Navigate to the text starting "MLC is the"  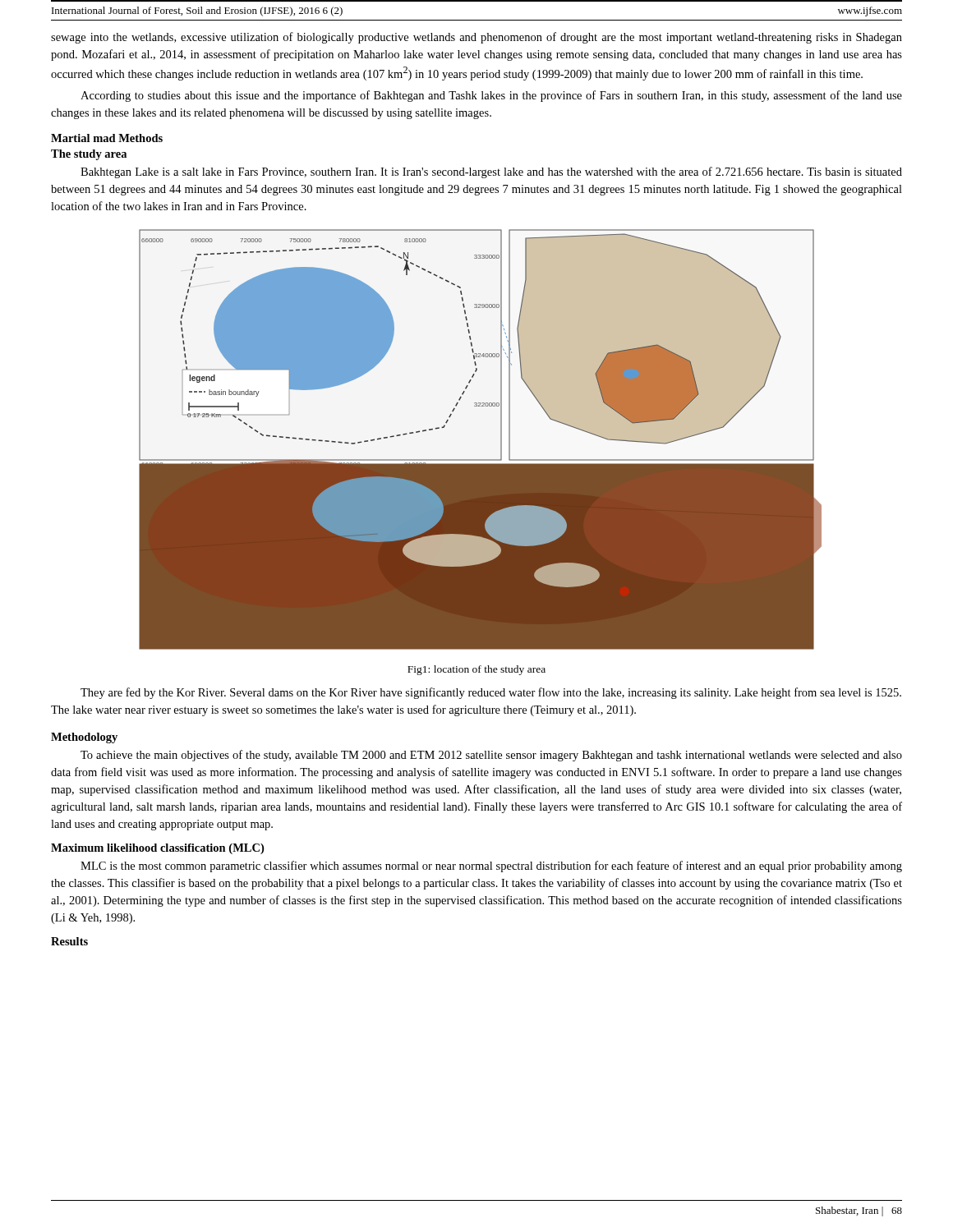[476, 892]
